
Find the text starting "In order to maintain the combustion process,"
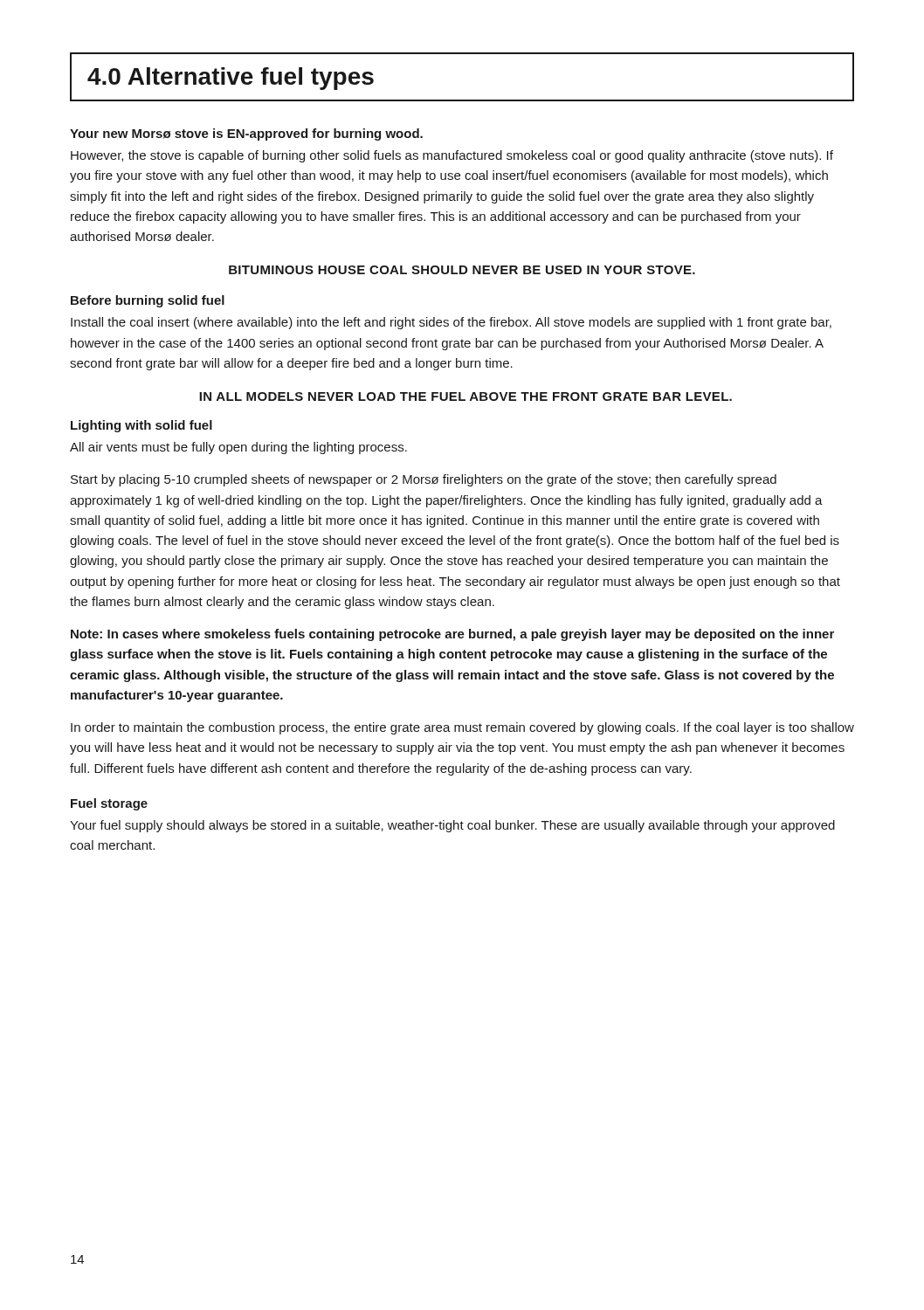pos(462,747)
